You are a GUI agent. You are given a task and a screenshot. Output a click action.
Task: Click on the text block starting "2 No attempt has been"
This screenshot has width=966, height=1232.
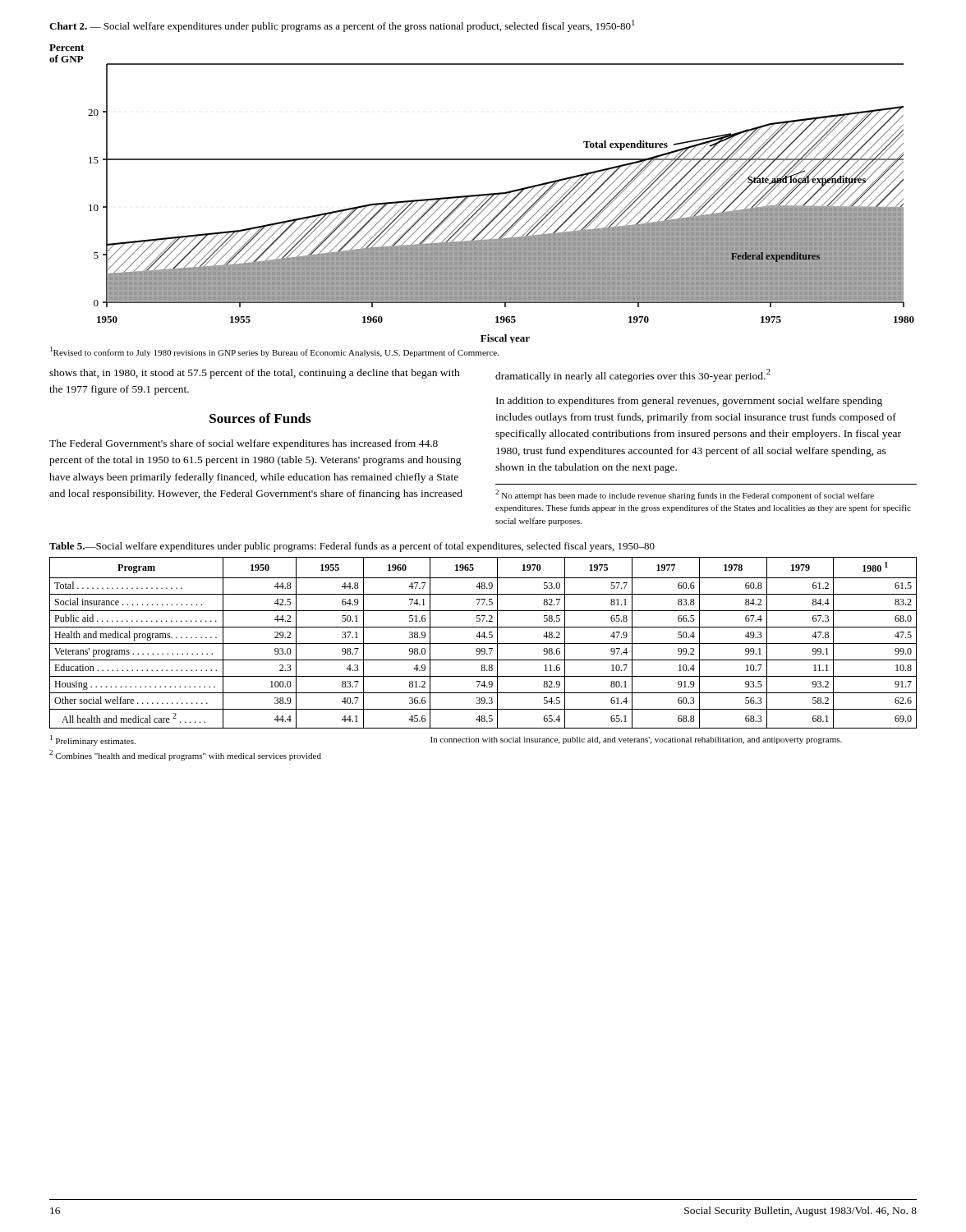click(x=703, y=507)
